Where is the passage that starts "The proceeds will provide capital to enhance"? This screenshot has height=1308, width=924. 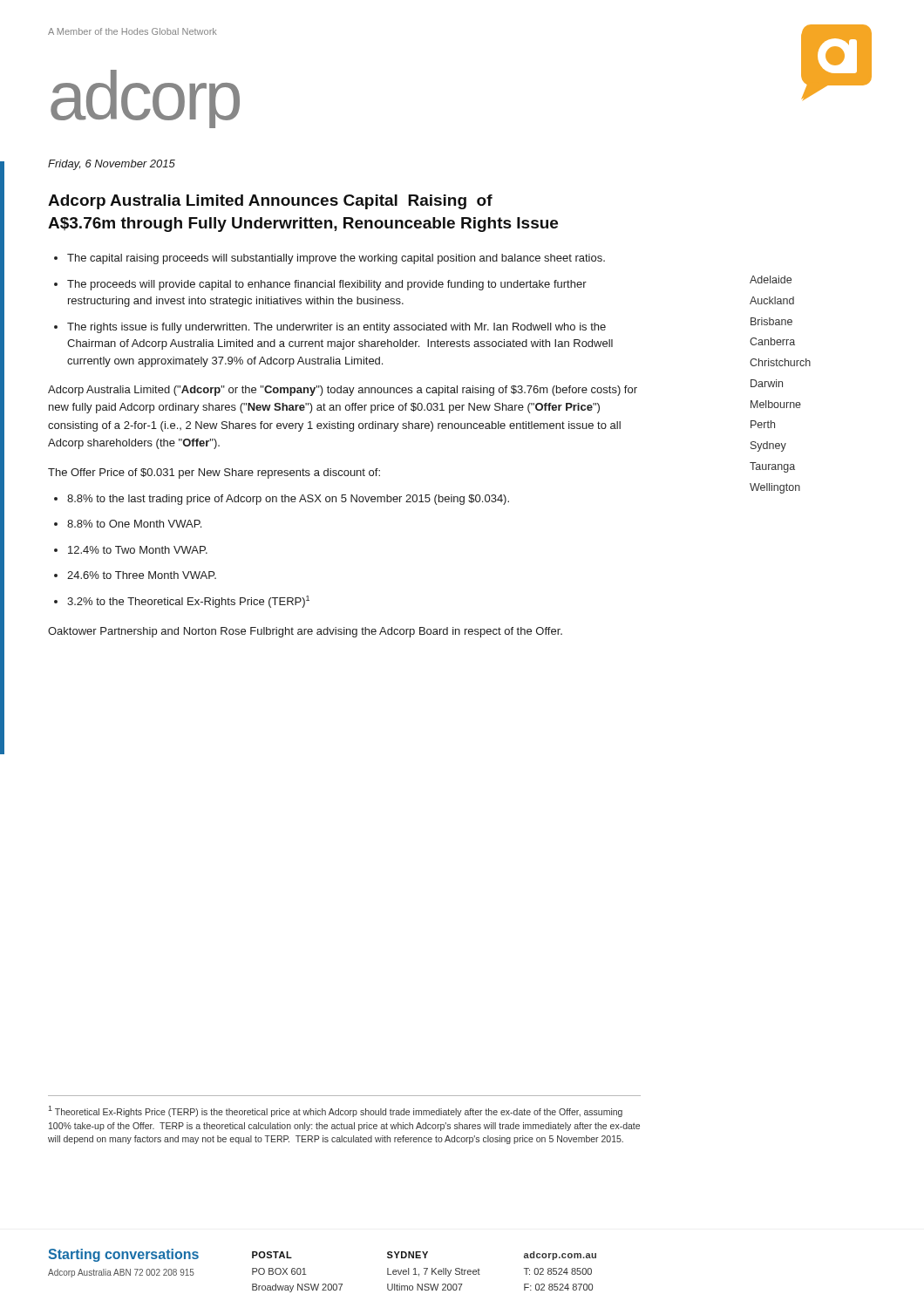click(327, 292)
